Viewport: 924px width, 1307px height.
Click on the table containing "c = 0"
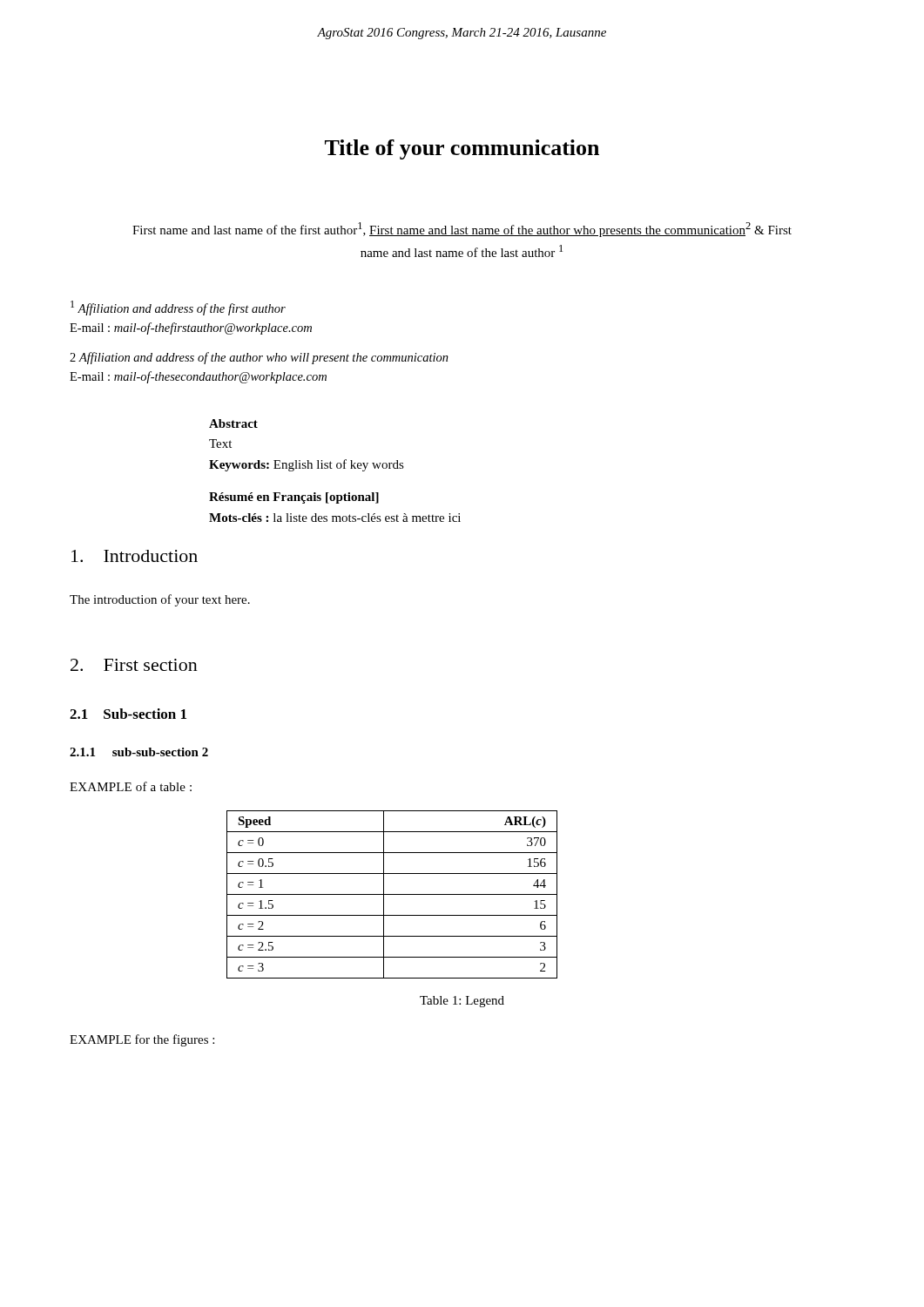point(392,894)
